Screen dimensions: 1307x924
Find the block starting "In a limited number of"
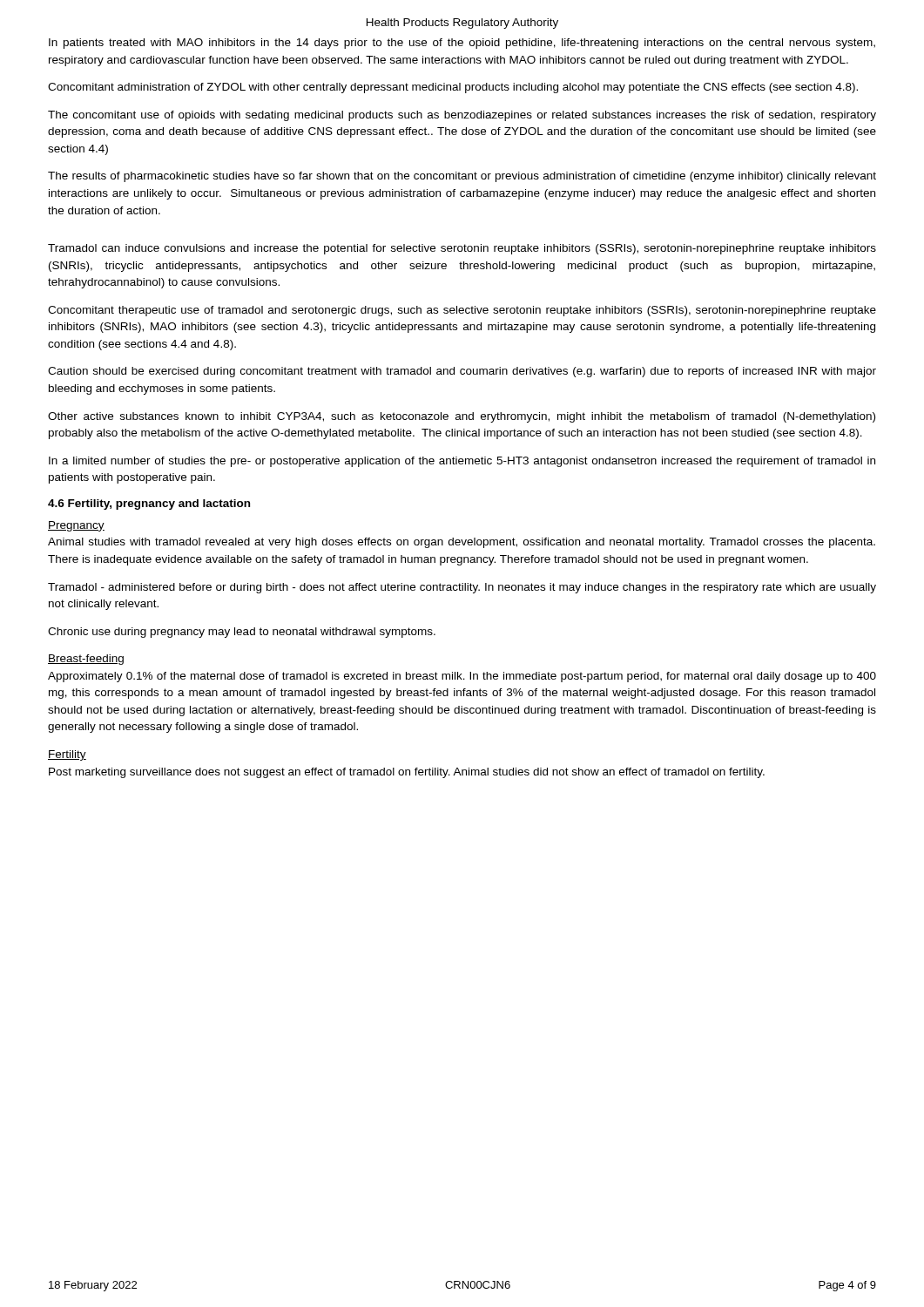point(462,469)
